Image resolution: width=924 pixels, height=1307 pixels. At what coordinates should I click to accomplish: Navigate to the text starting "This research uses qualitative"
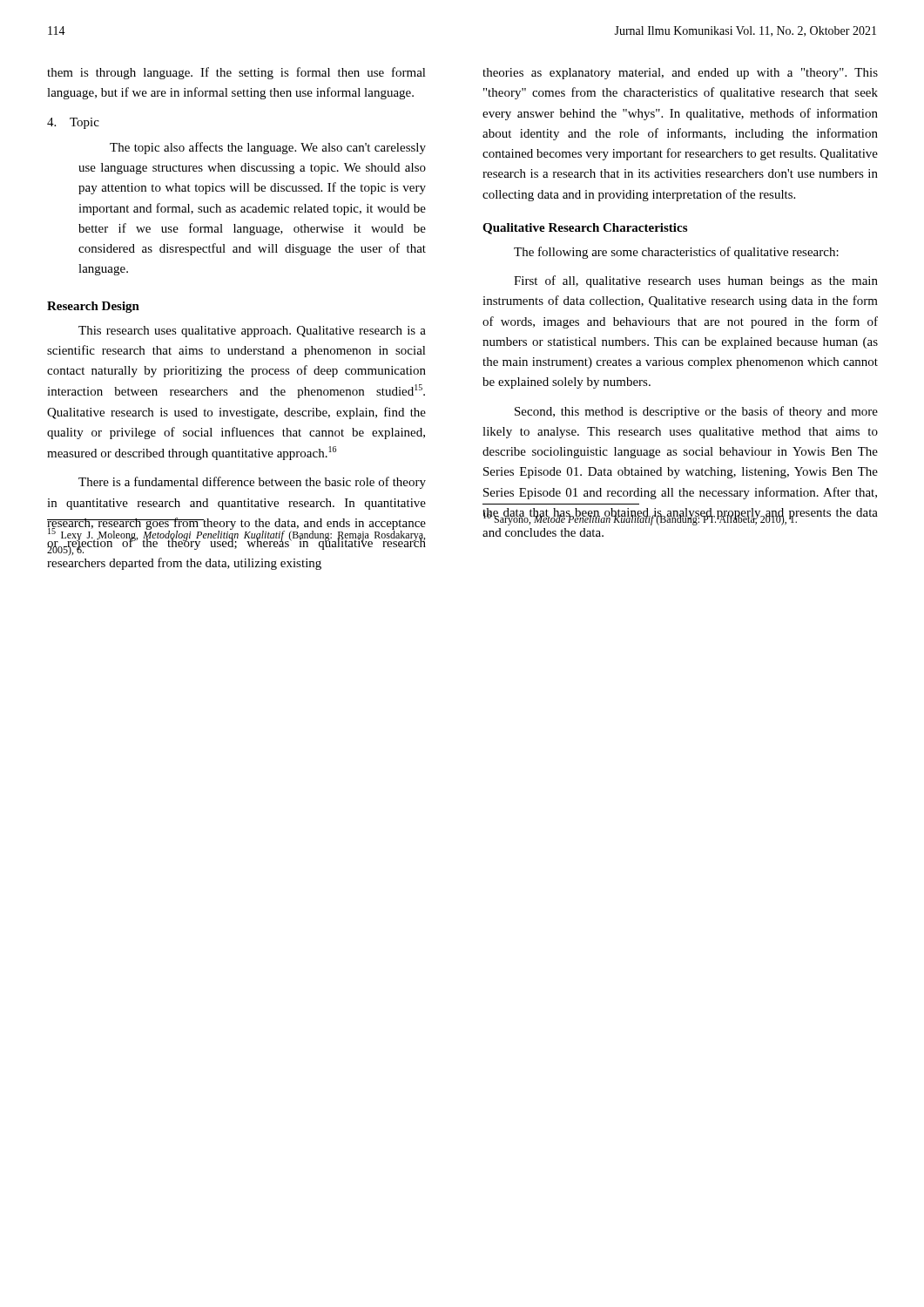click(x=236, y=392)
